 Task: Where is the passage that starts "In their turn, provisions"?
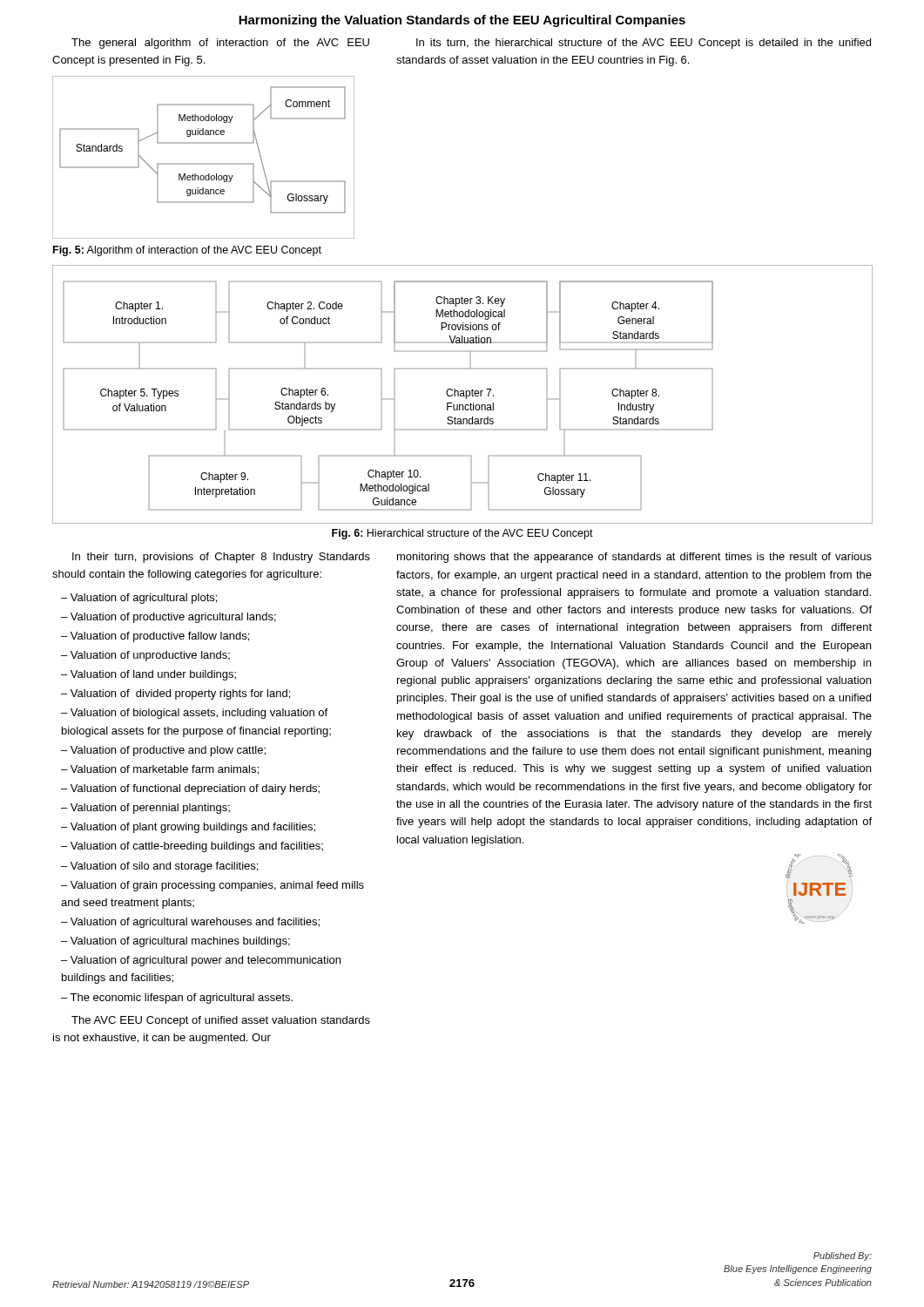pos(211,566)
